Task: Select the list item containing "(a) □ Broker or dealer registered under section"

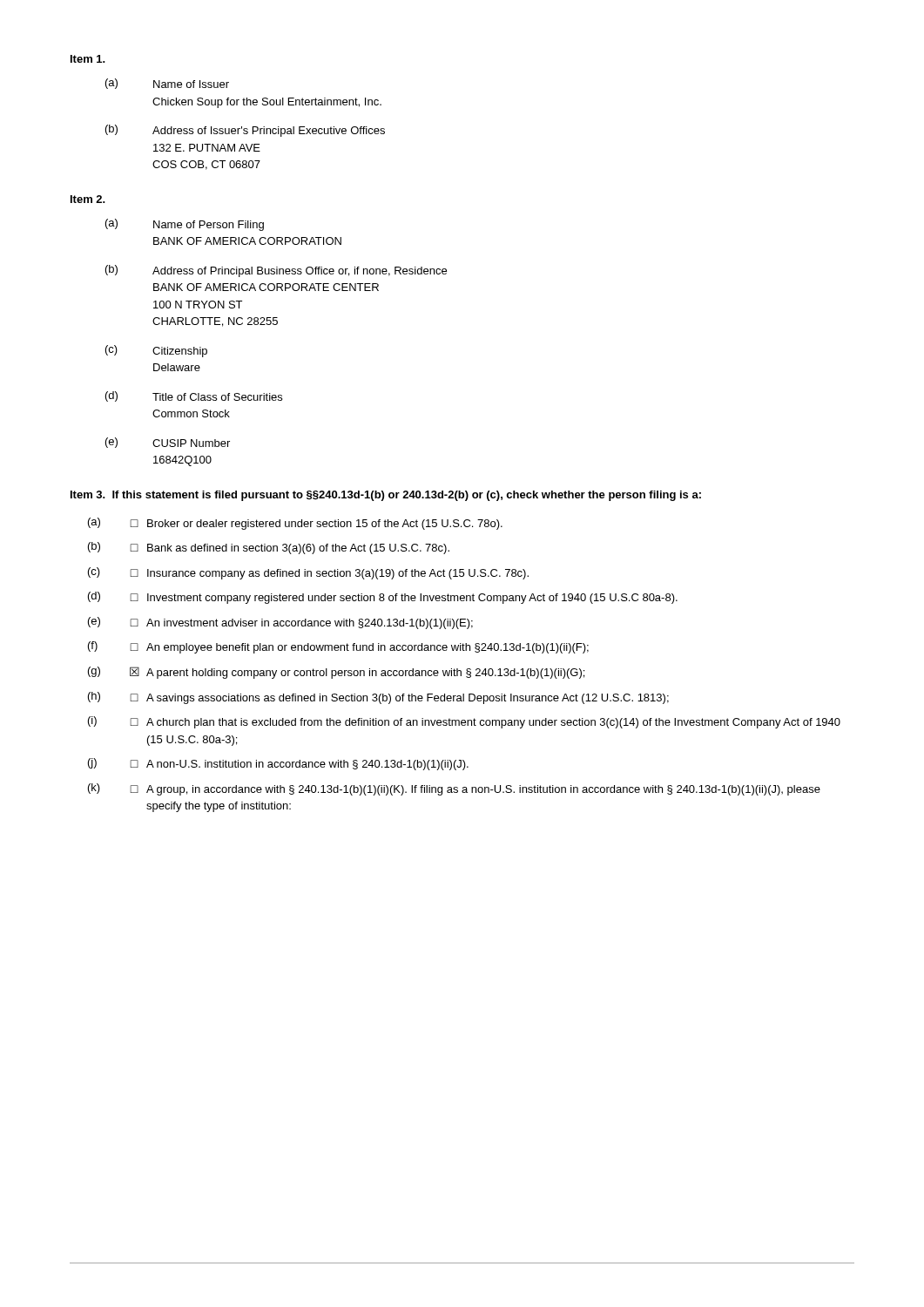Action: coord(471,523)
